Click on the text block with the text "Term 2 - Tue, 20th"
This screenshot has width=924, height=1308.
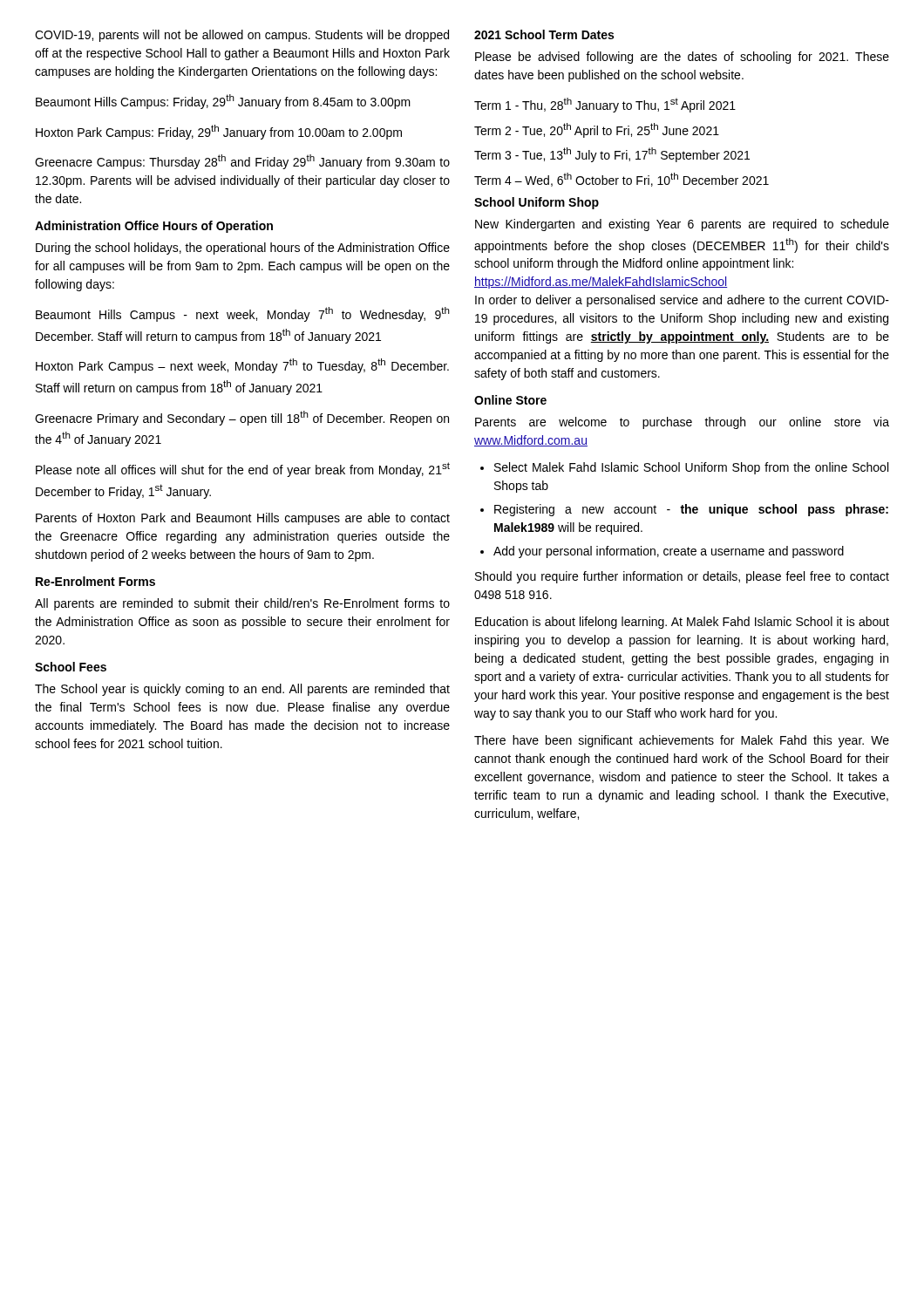(682, 129)
